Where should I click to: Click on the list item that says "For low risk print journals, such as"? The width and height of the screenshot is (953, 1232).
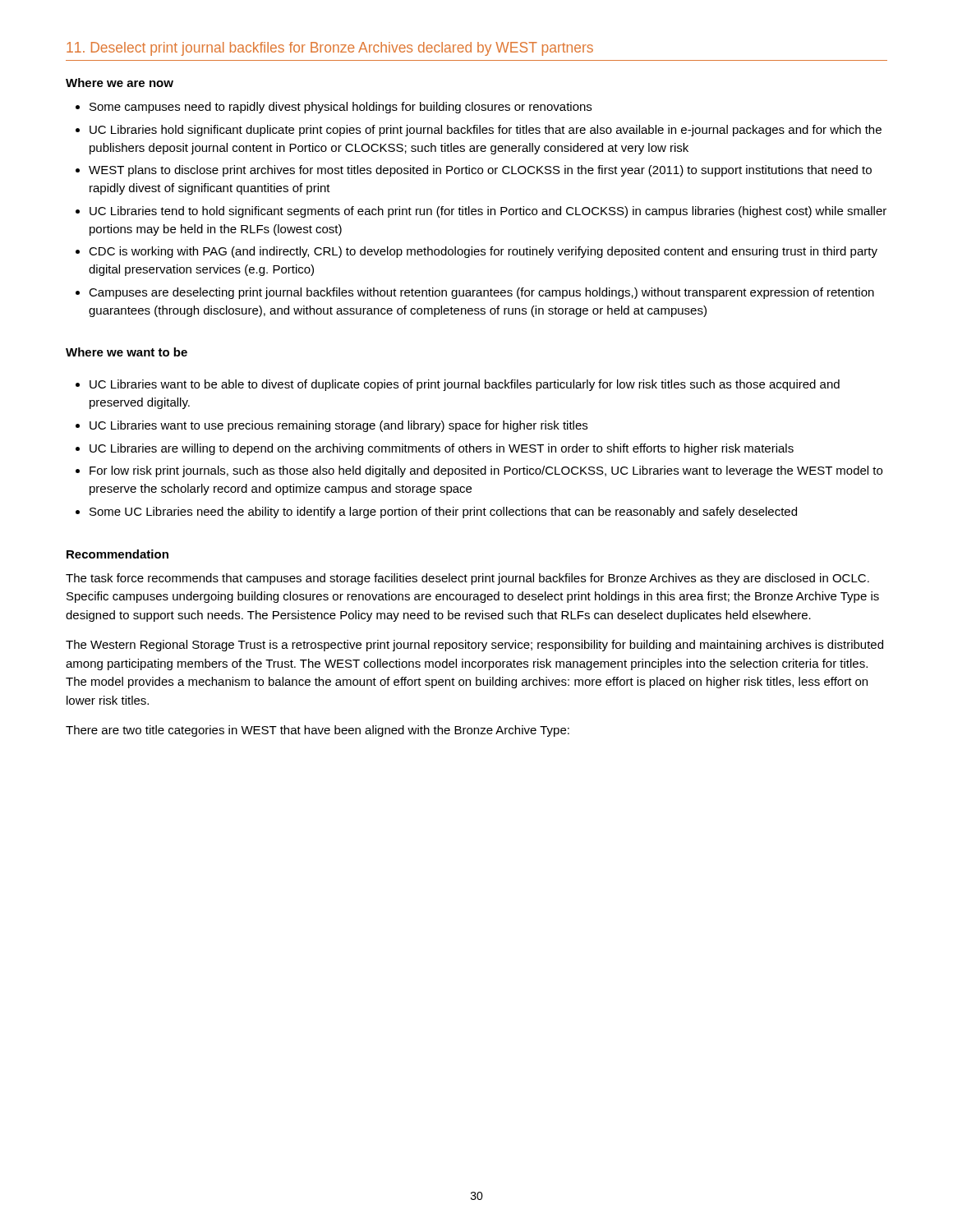point(486,479)
